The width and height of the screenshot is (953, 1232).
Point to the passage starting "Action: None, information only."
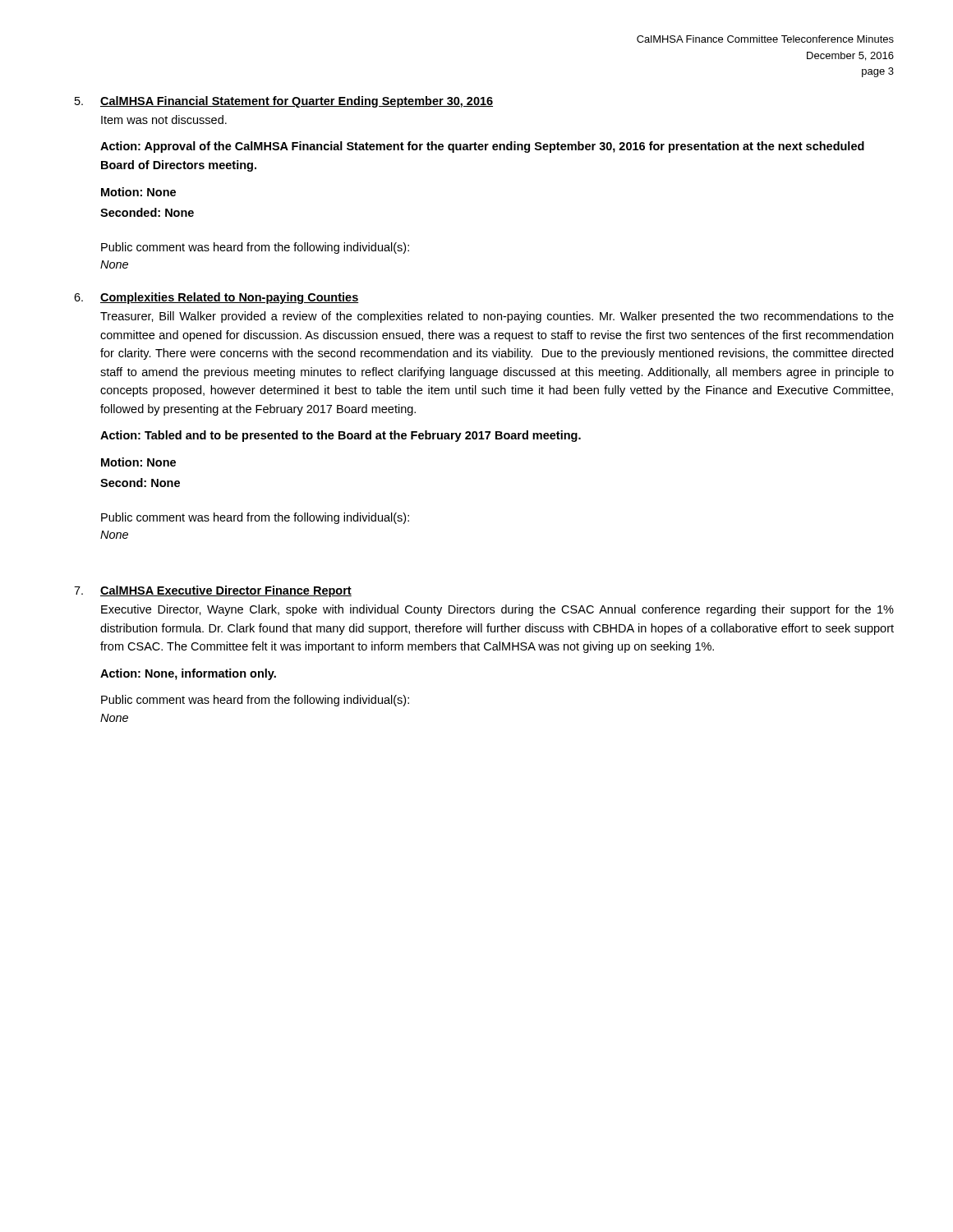[x=189, y=673]
